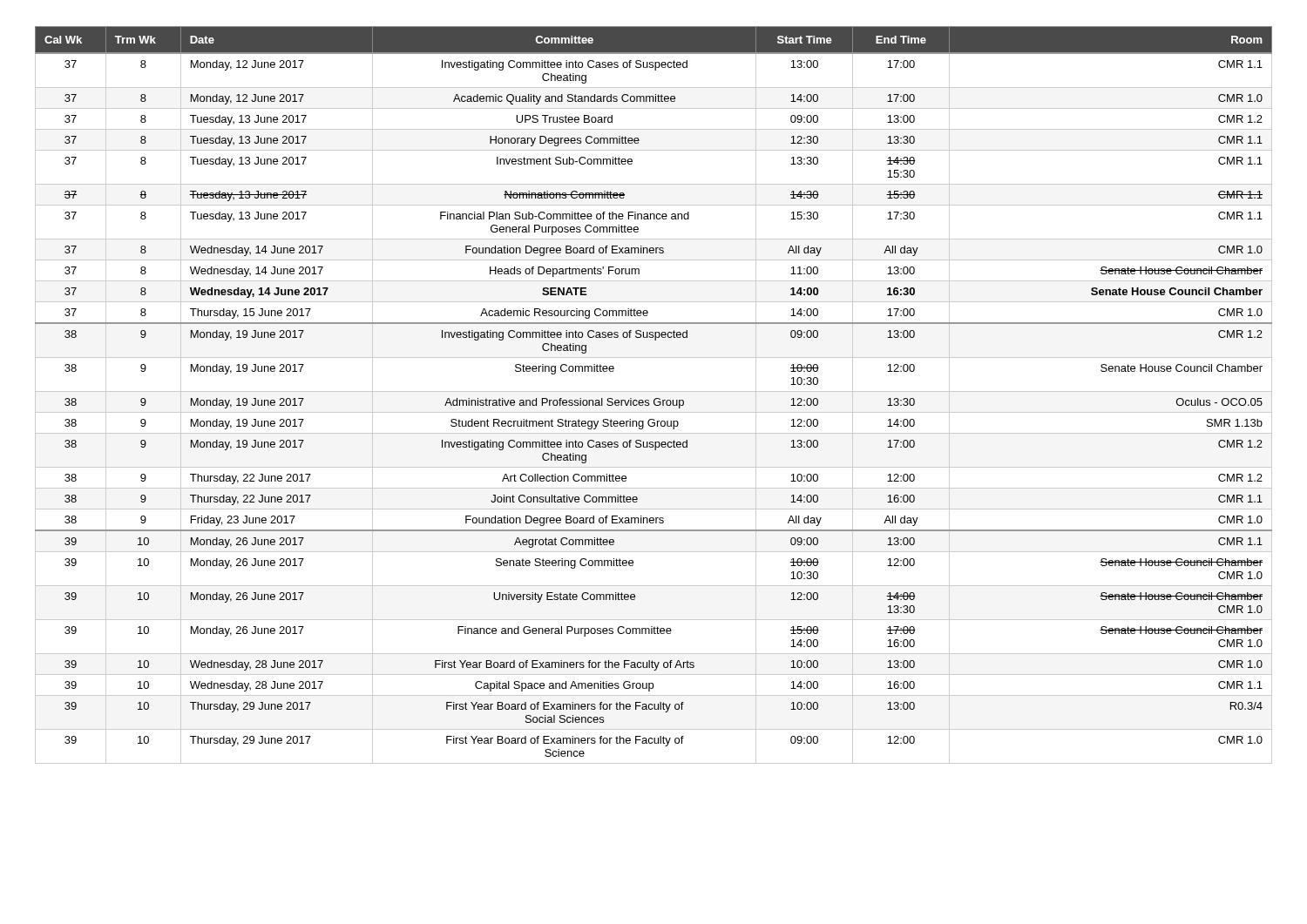Select the table
Image resolution: width=1307 pixels, height=924 pixels.
(x=654, y=395)
